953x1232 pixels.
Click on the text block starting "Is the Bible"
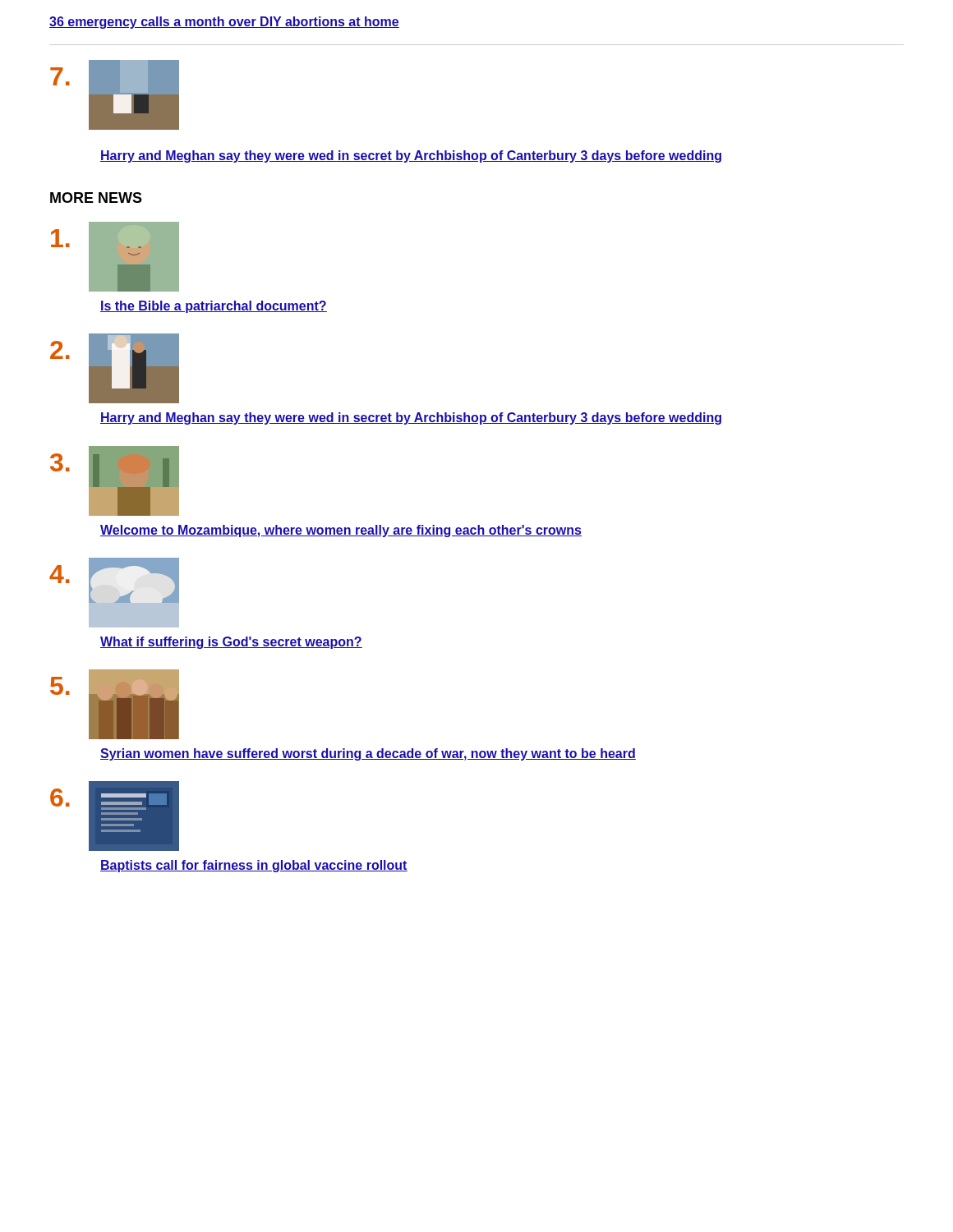[x=213, y=306]
